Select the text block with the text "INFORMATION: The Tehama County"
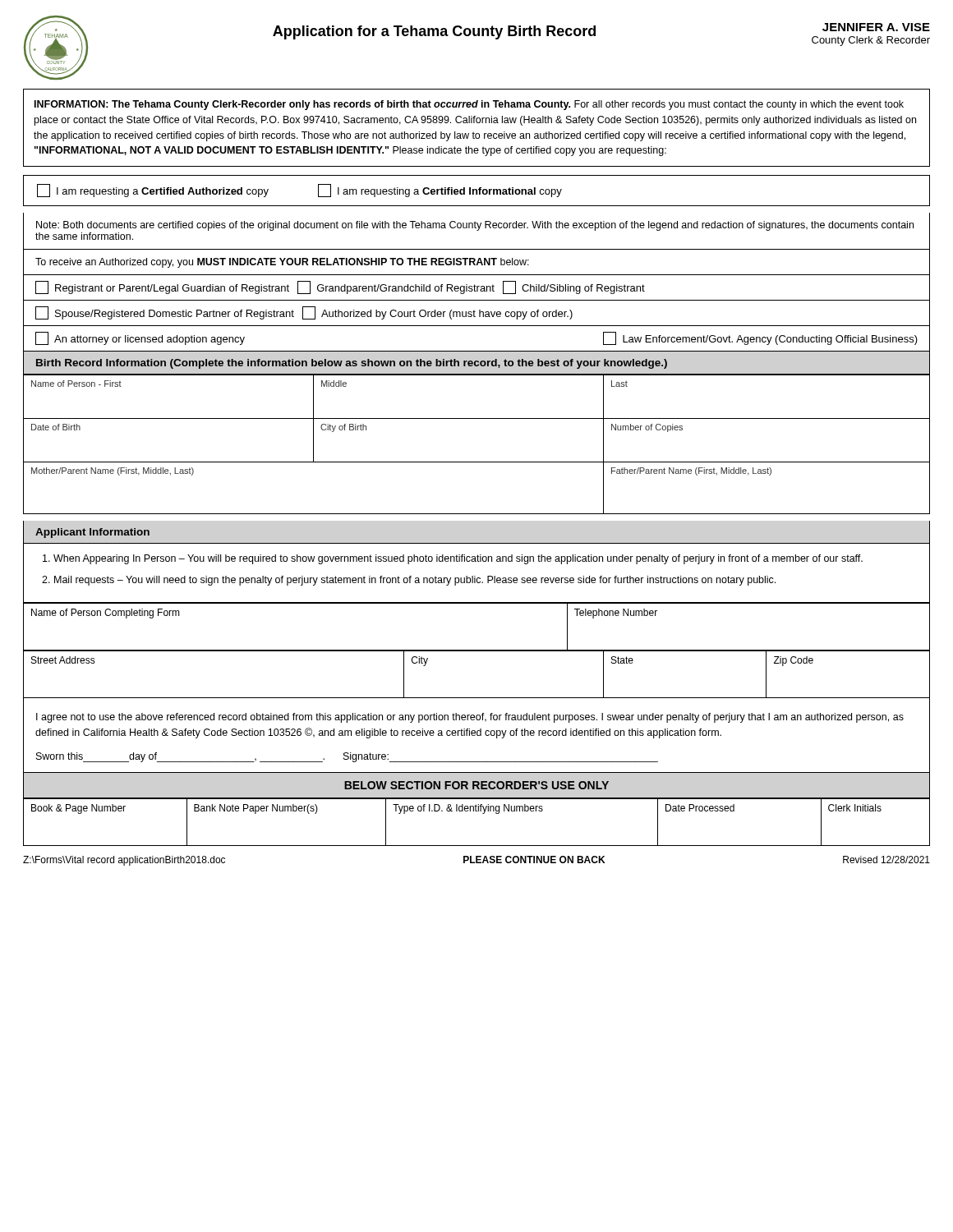Viewport: 953px width, 1232px height. [475, 127]
